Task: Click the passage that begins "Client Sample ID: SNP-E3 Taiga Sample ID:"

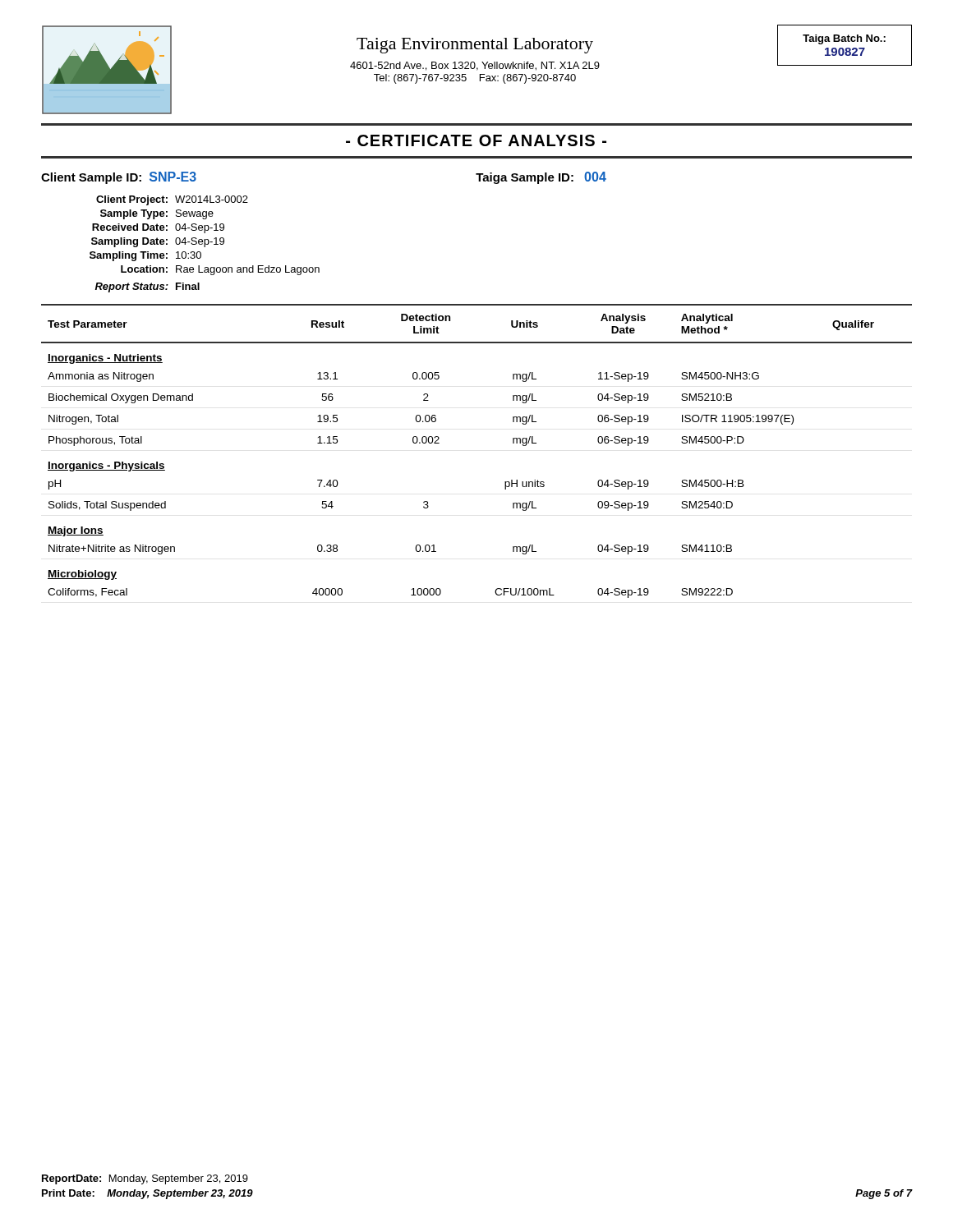Action: click(119, 178)
